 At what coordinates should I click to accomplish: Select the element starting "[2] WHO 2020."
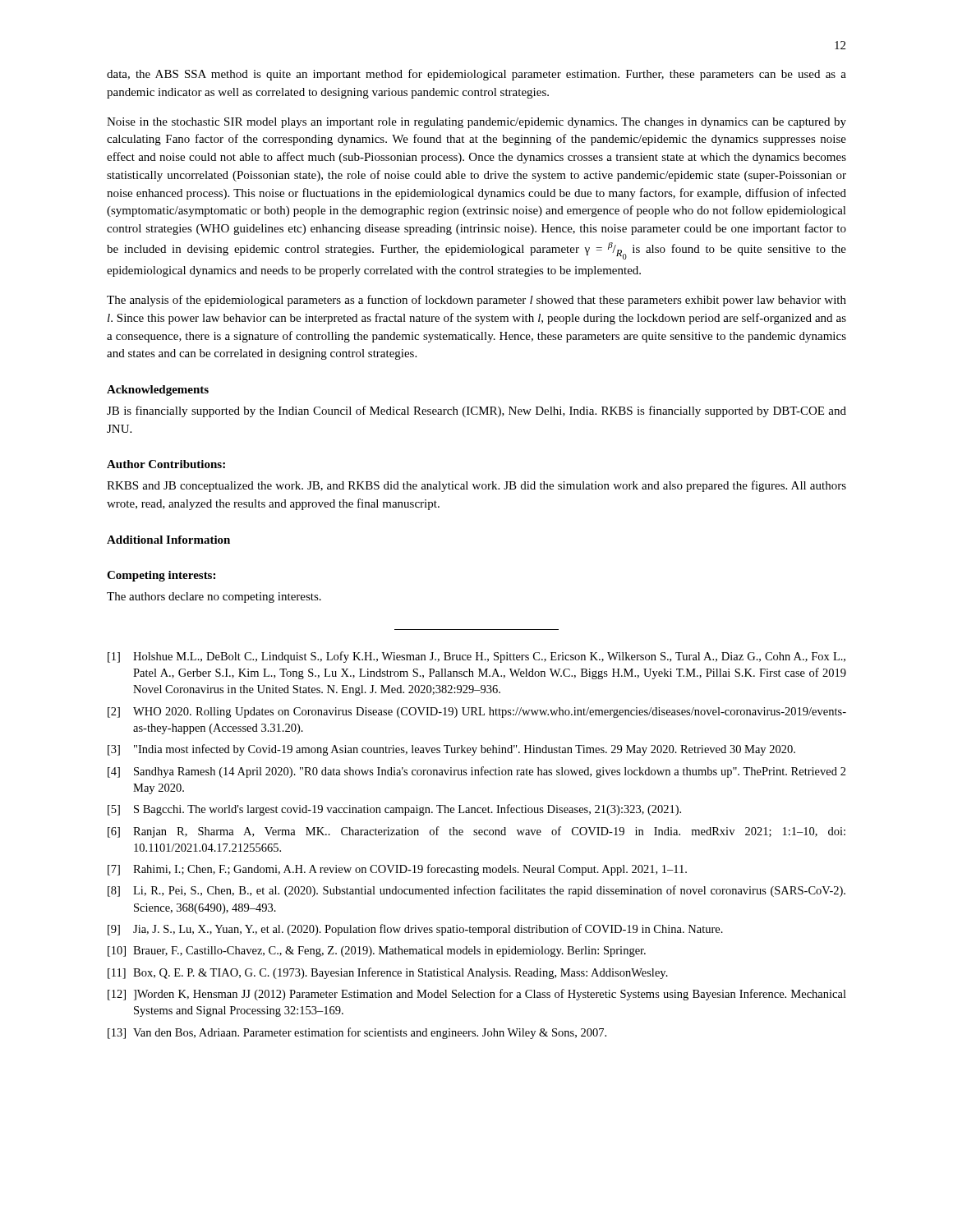point(476,720)
